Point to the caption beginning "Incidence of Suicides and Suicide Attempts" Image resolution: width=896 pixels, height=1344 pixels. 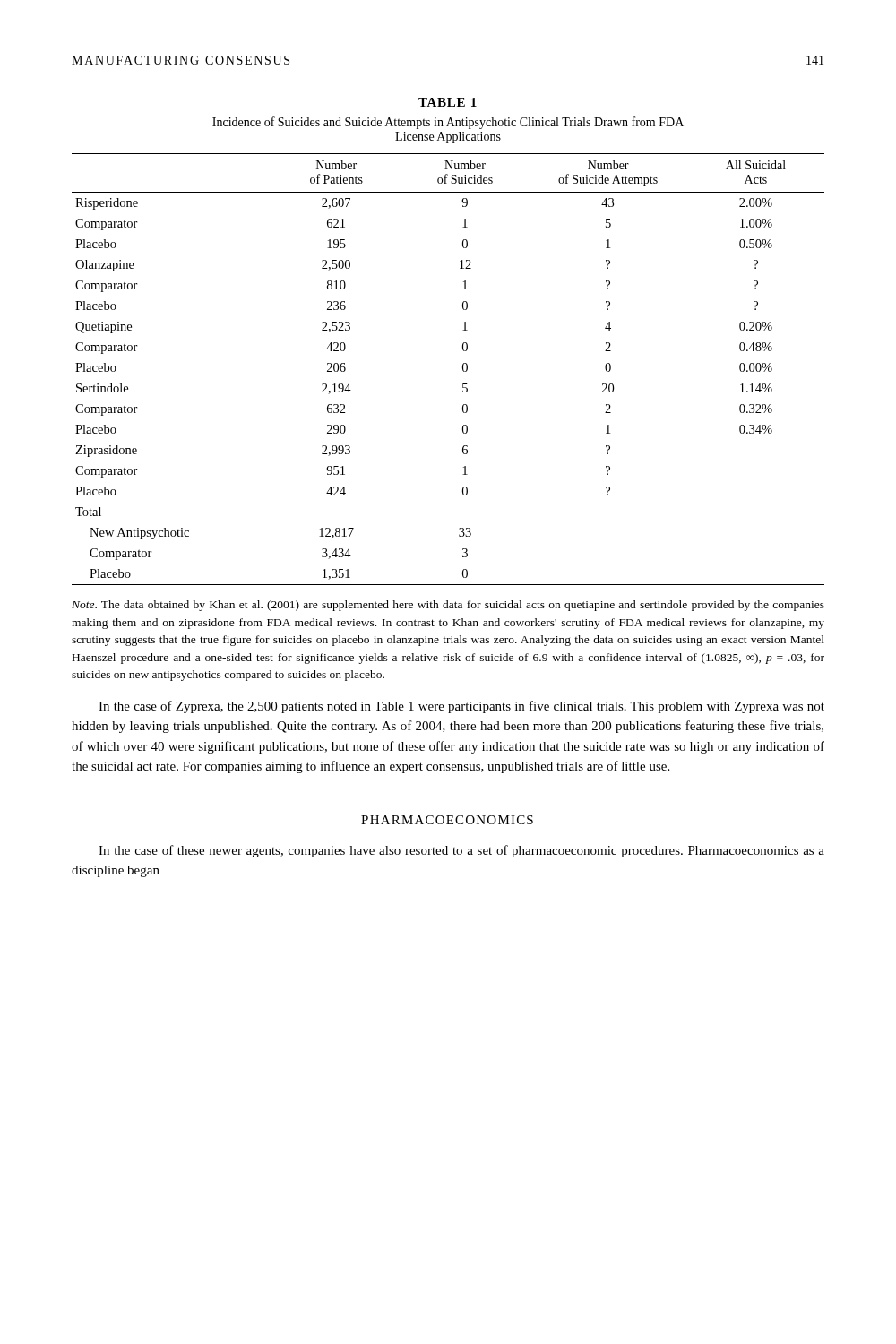click(448, 129)
